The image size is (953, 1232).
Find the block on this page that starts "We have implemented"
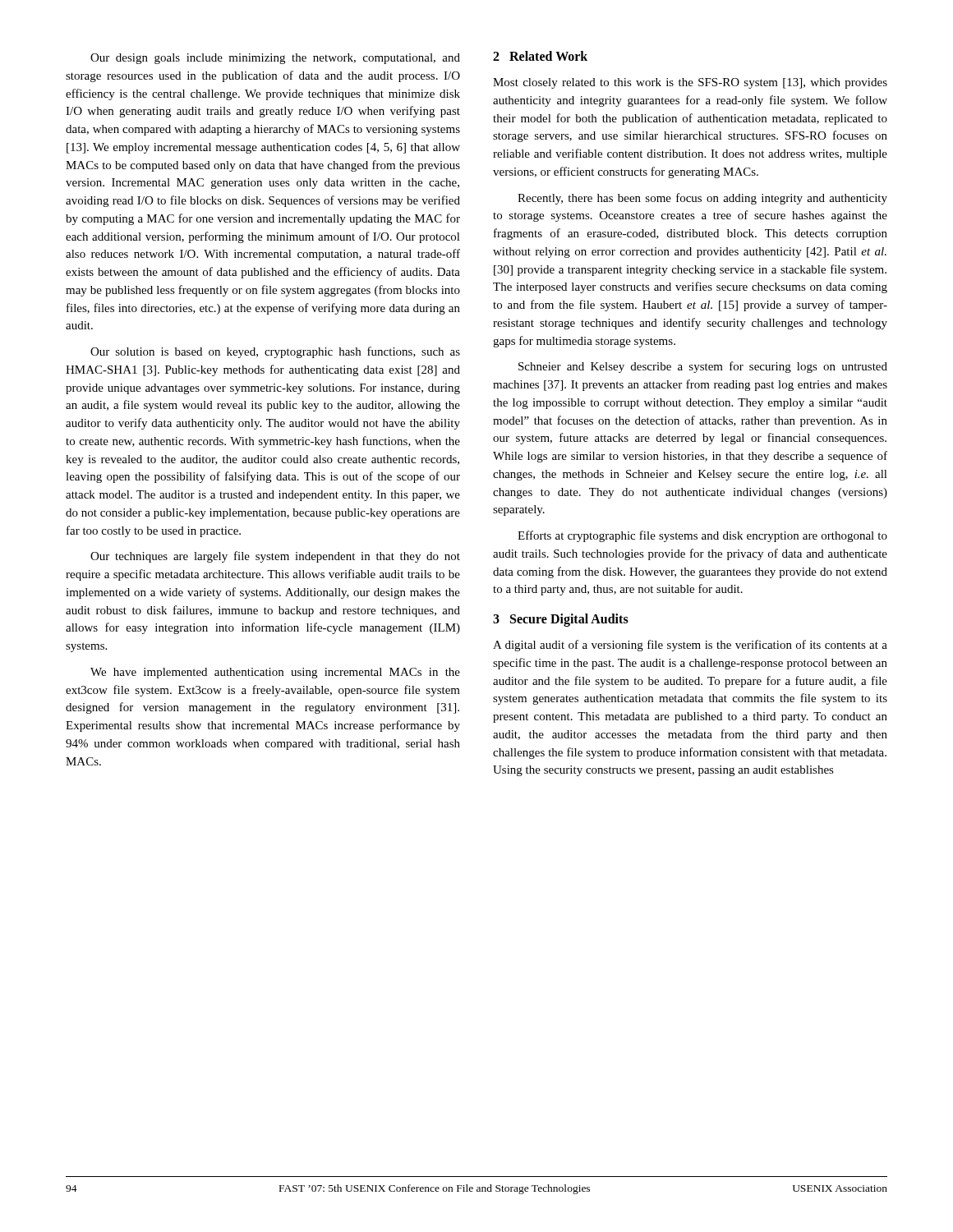coord(263,717)
